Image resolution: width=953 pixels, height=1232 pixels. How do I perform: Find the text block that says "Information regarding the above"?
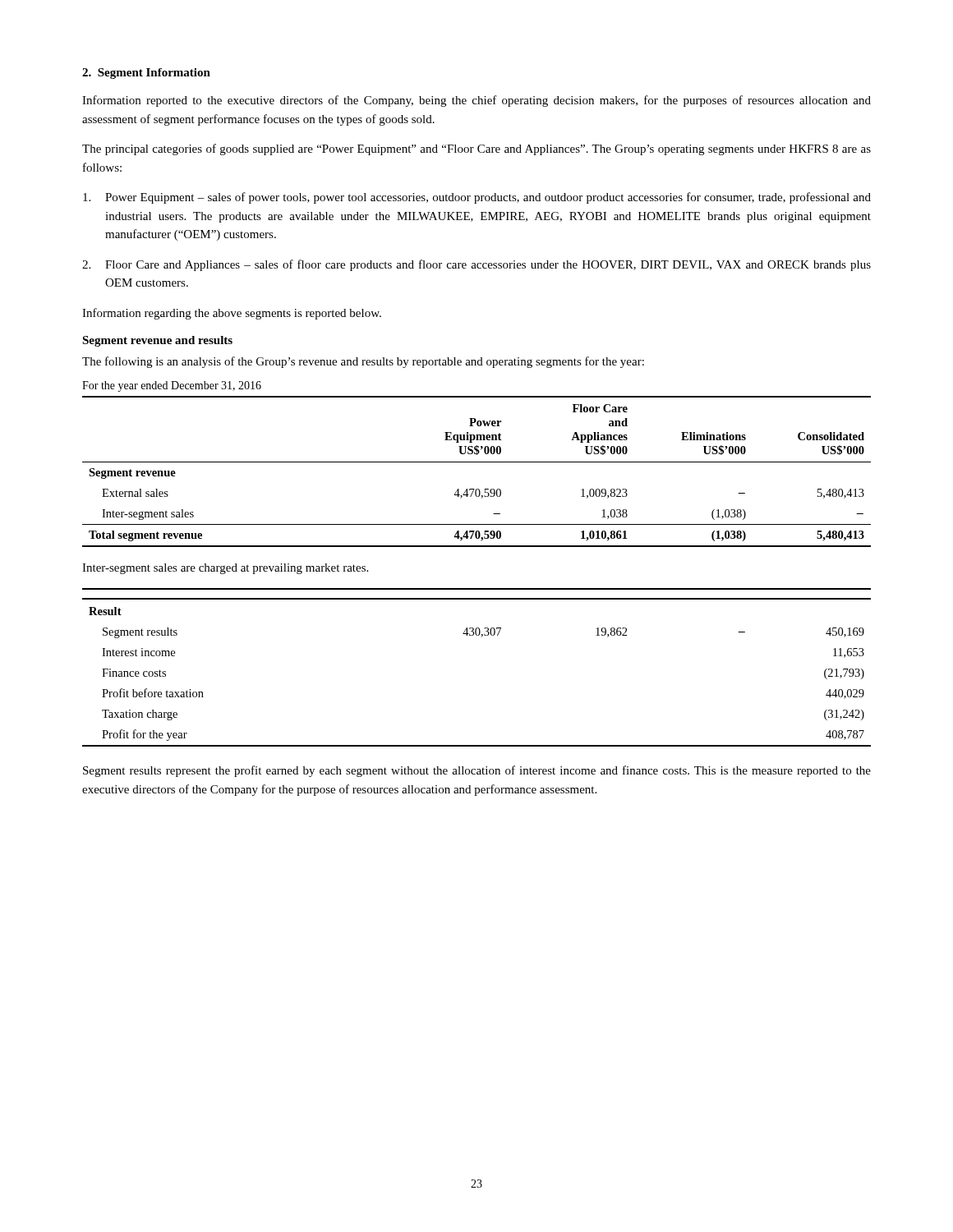(232, 312)
